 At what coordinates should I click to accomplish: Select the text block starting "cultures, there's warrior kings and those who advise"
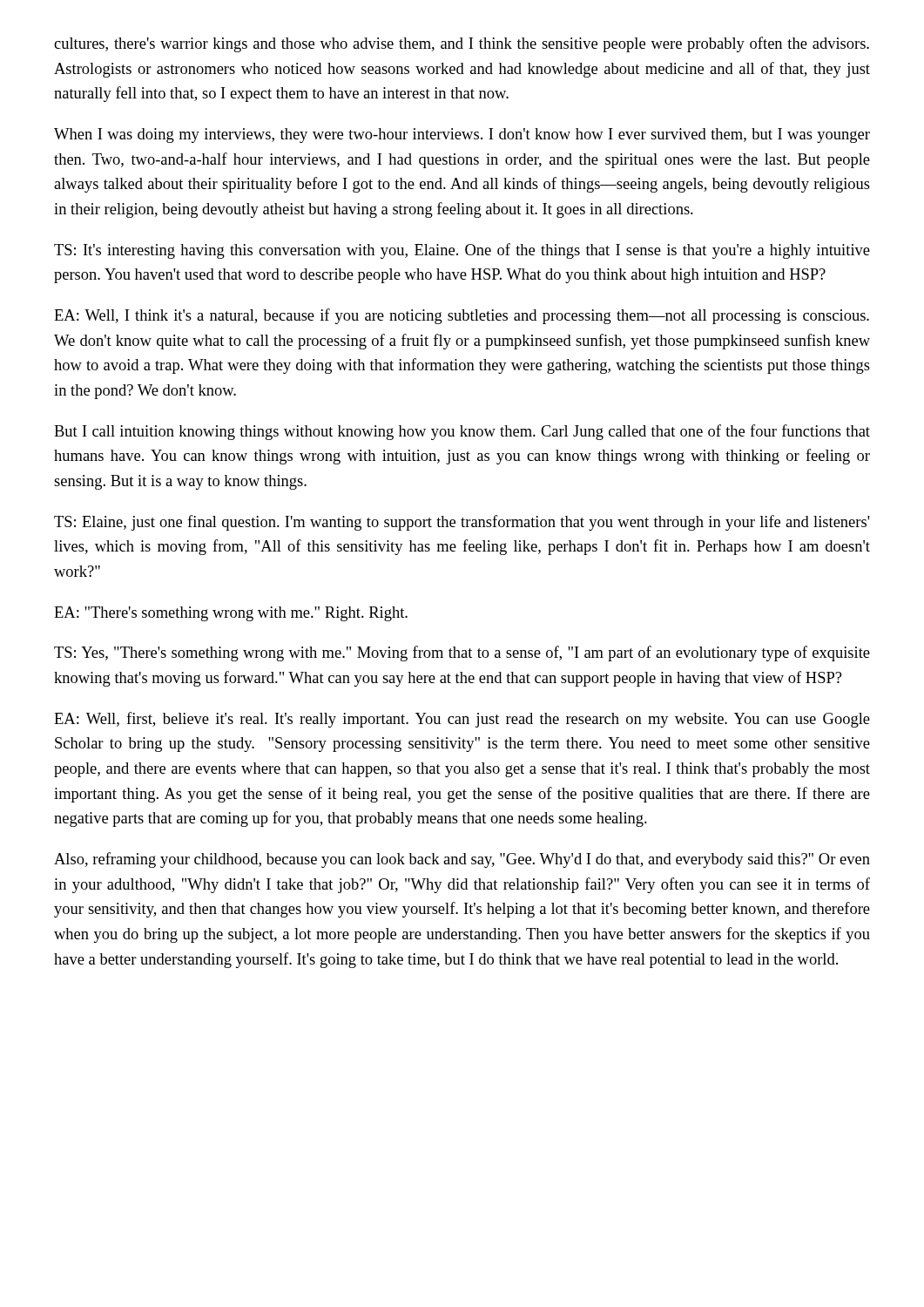pyautogui.click(x=462, y=69)
